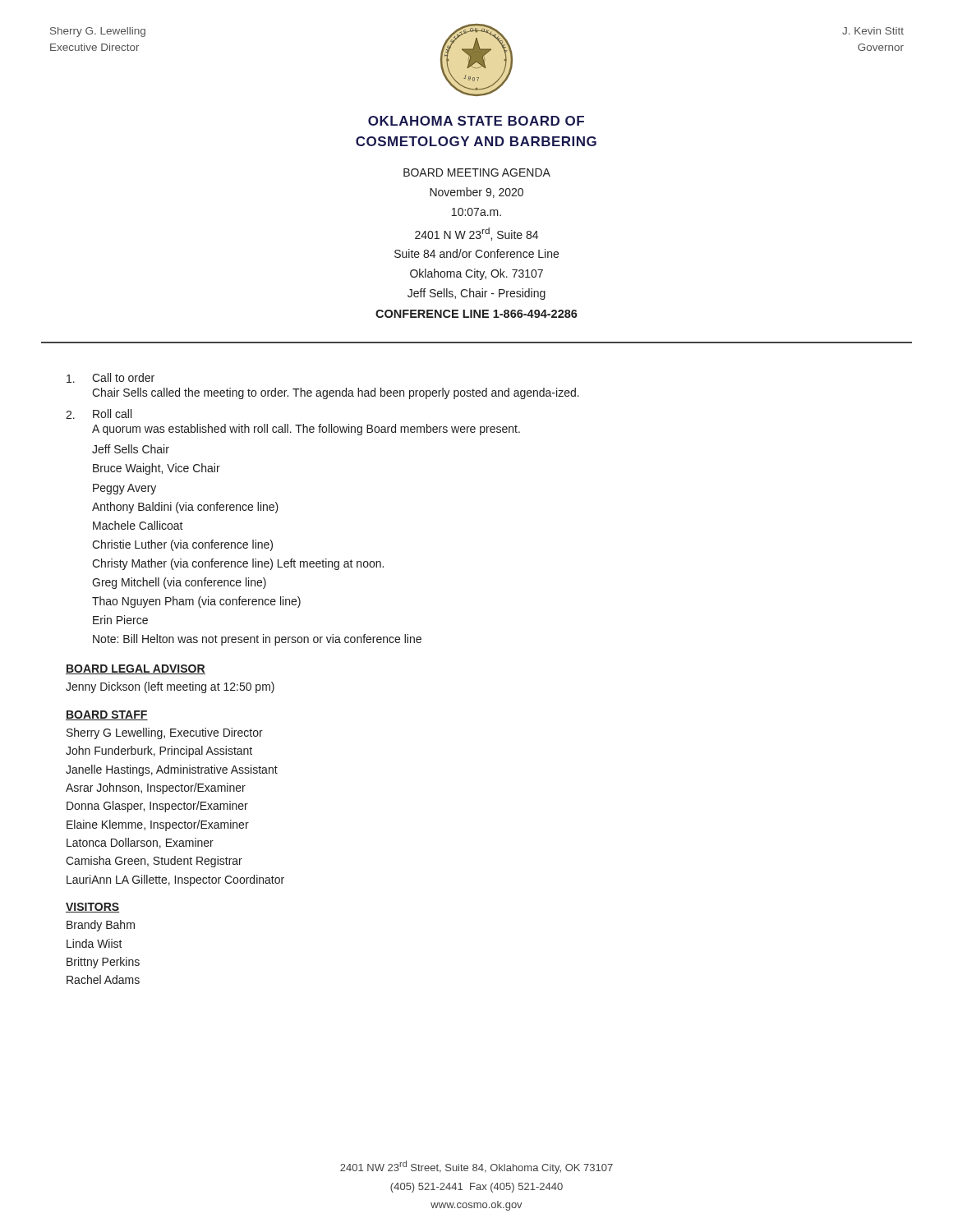Find the text block starting "2. Roll call A quorum was"

476,422
